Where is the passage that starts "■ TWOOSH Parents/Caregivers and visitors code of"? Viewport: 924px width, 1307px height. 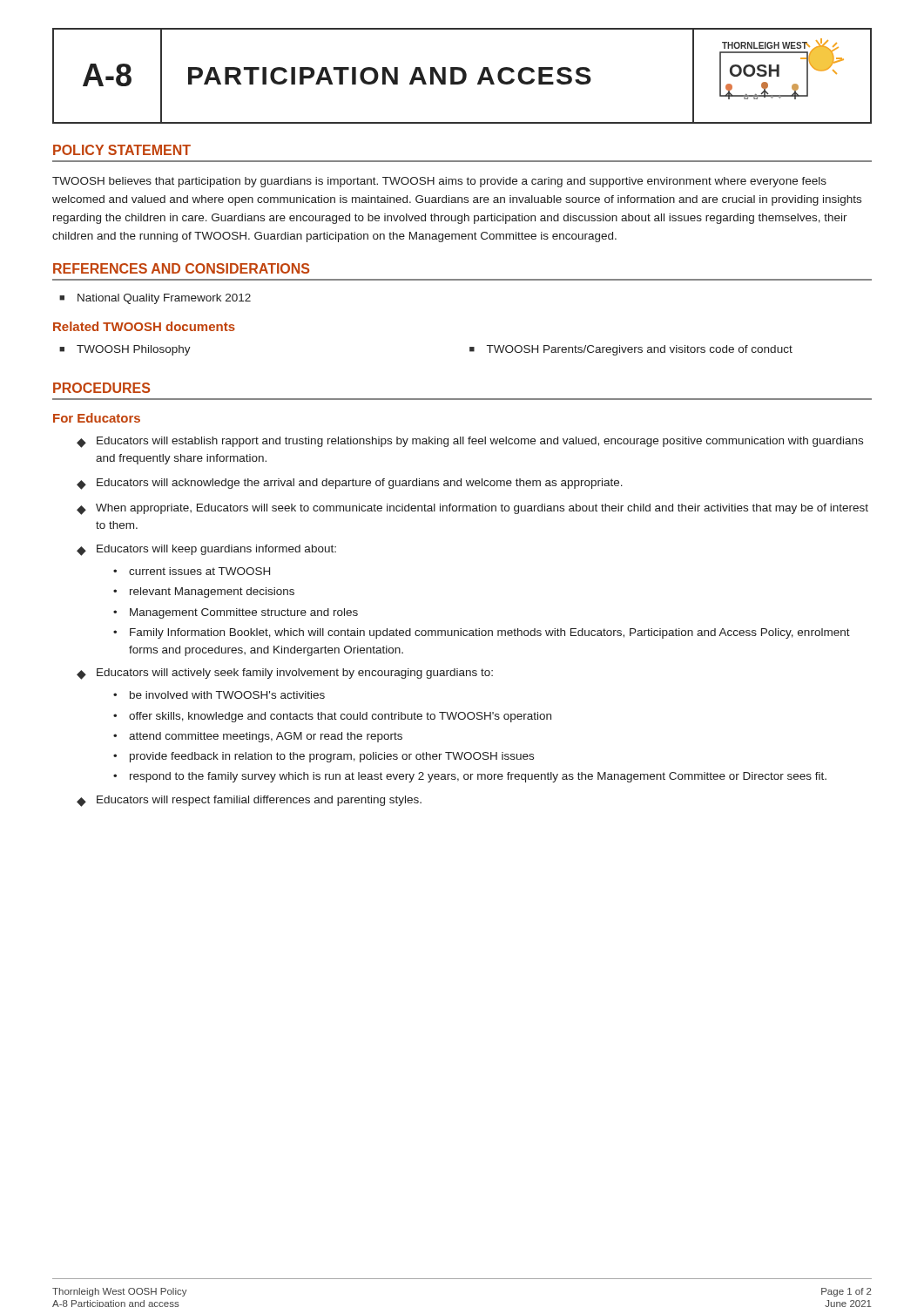click(631, 349)
